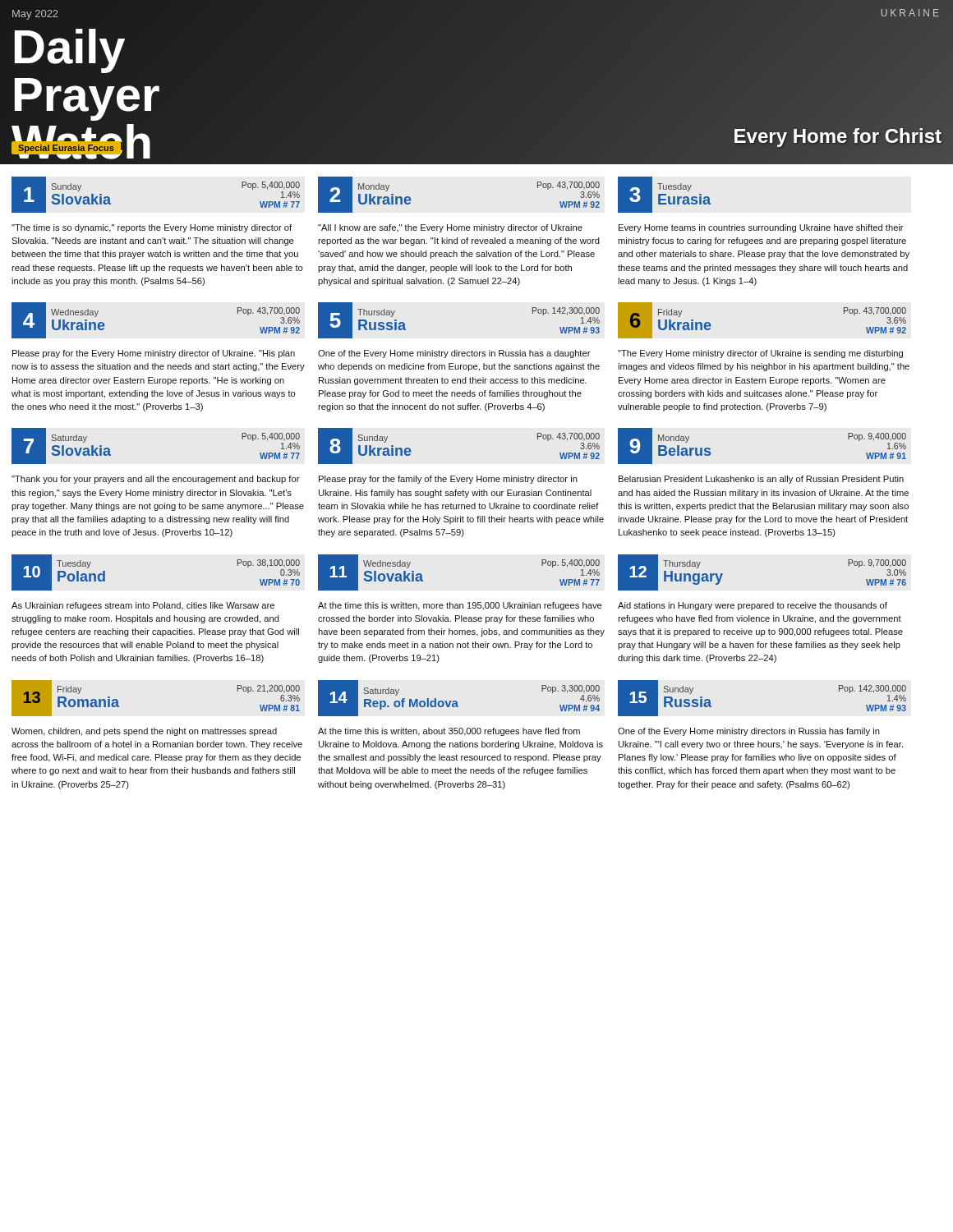Screen dimensions: 1232x953
Task: Point to the section header beginning "6 Friday Ukraine Pop. 43,700,000"
Action: [x=660, y=320]
